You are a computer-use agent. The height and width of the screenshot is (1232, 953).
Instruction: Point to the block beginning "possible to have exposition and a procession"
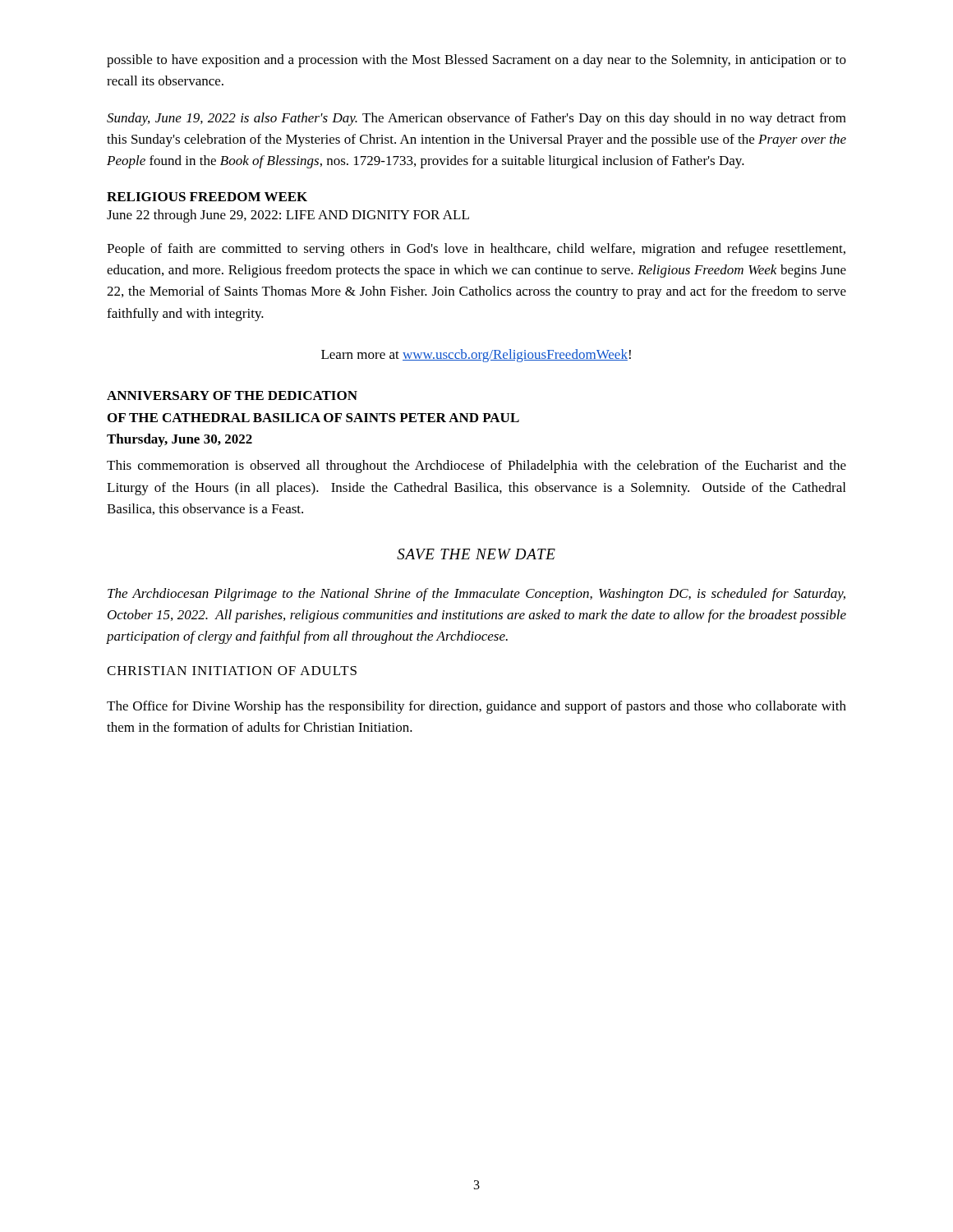pos(476,70)
